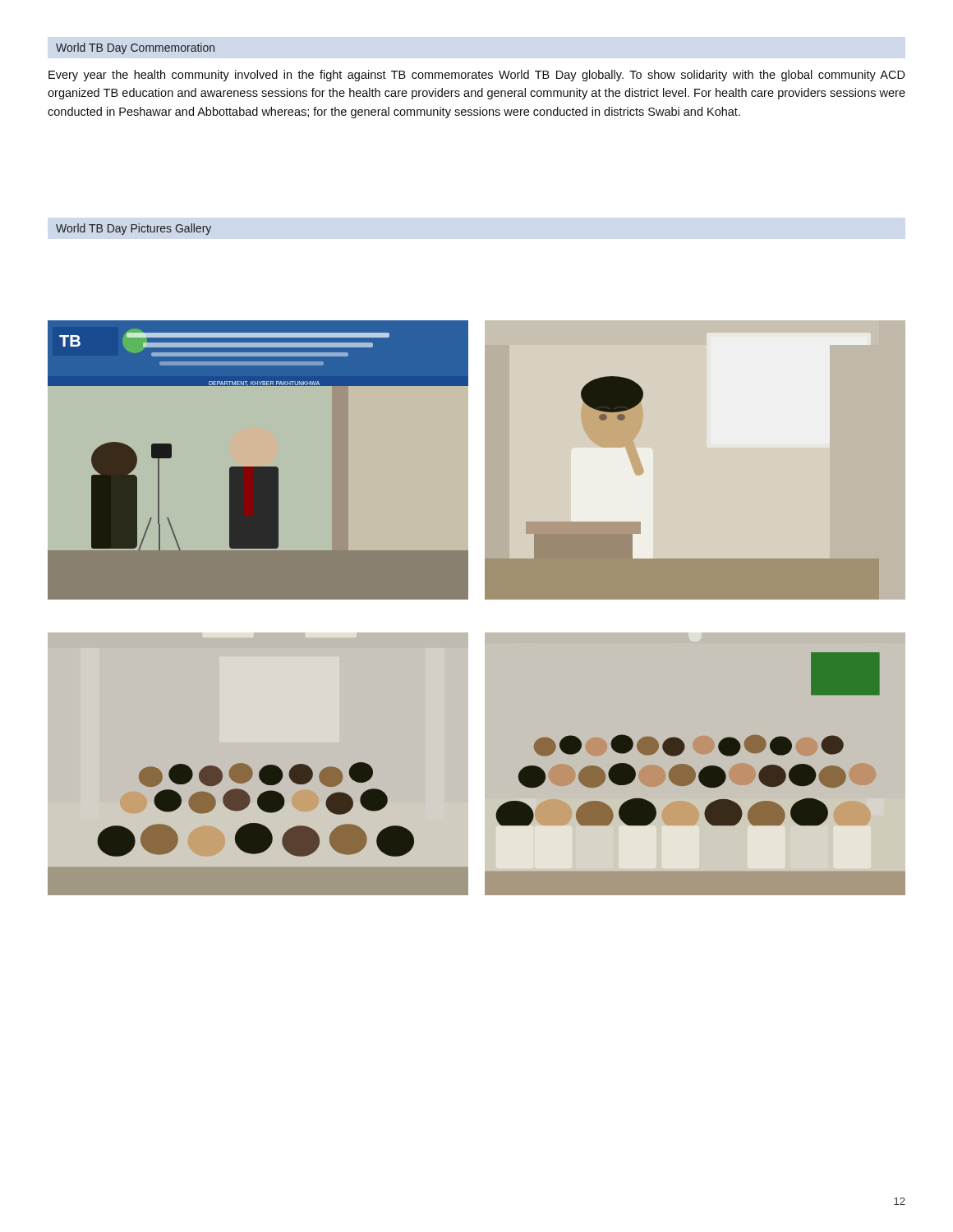Where does it say "World TB Day Pictures Gallery"?
Screen dimensions: 1232x953
[x=134, y=229]
